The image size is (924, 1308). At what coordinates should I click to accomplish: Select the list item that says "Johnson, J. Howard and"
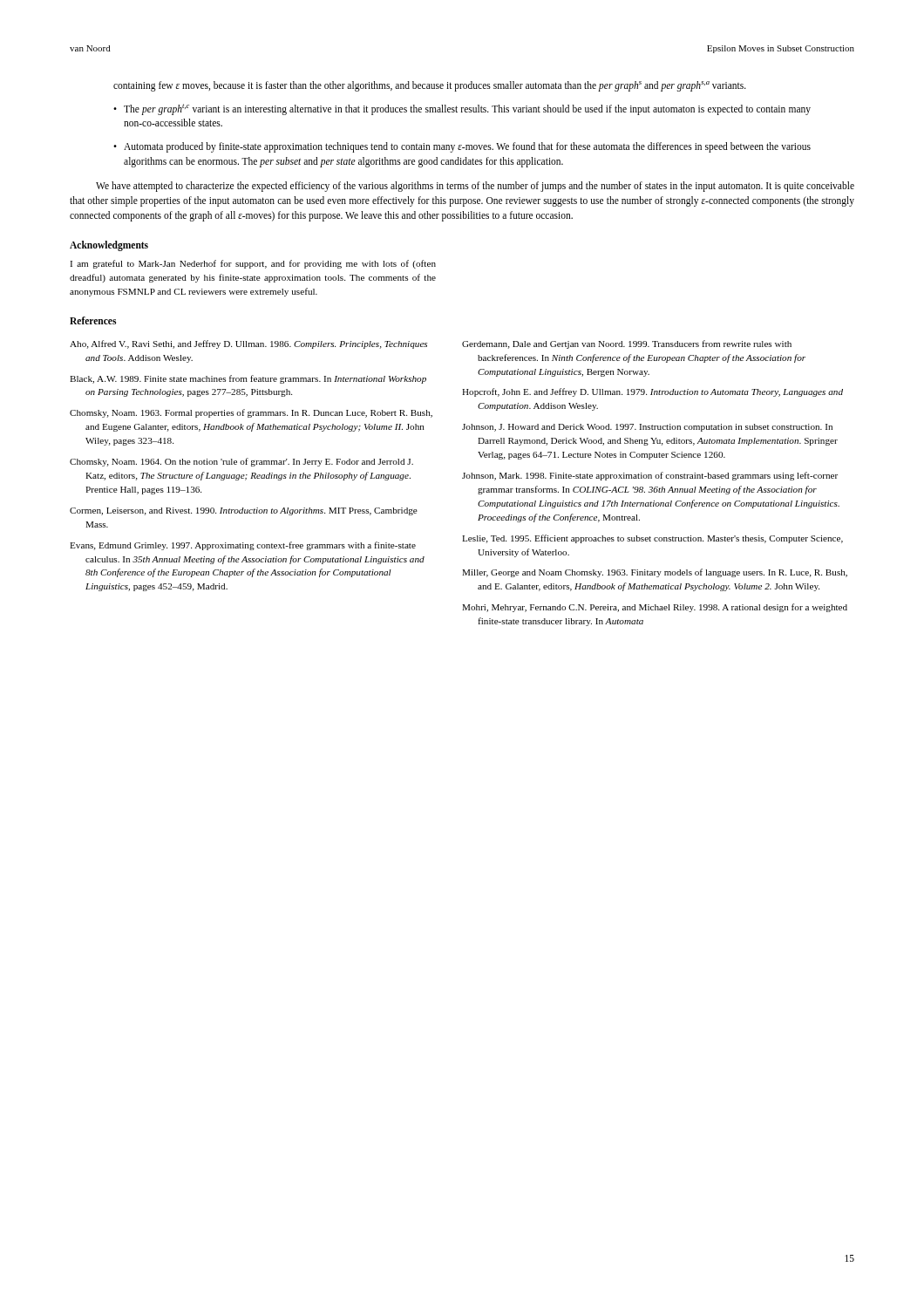[650, 441]
